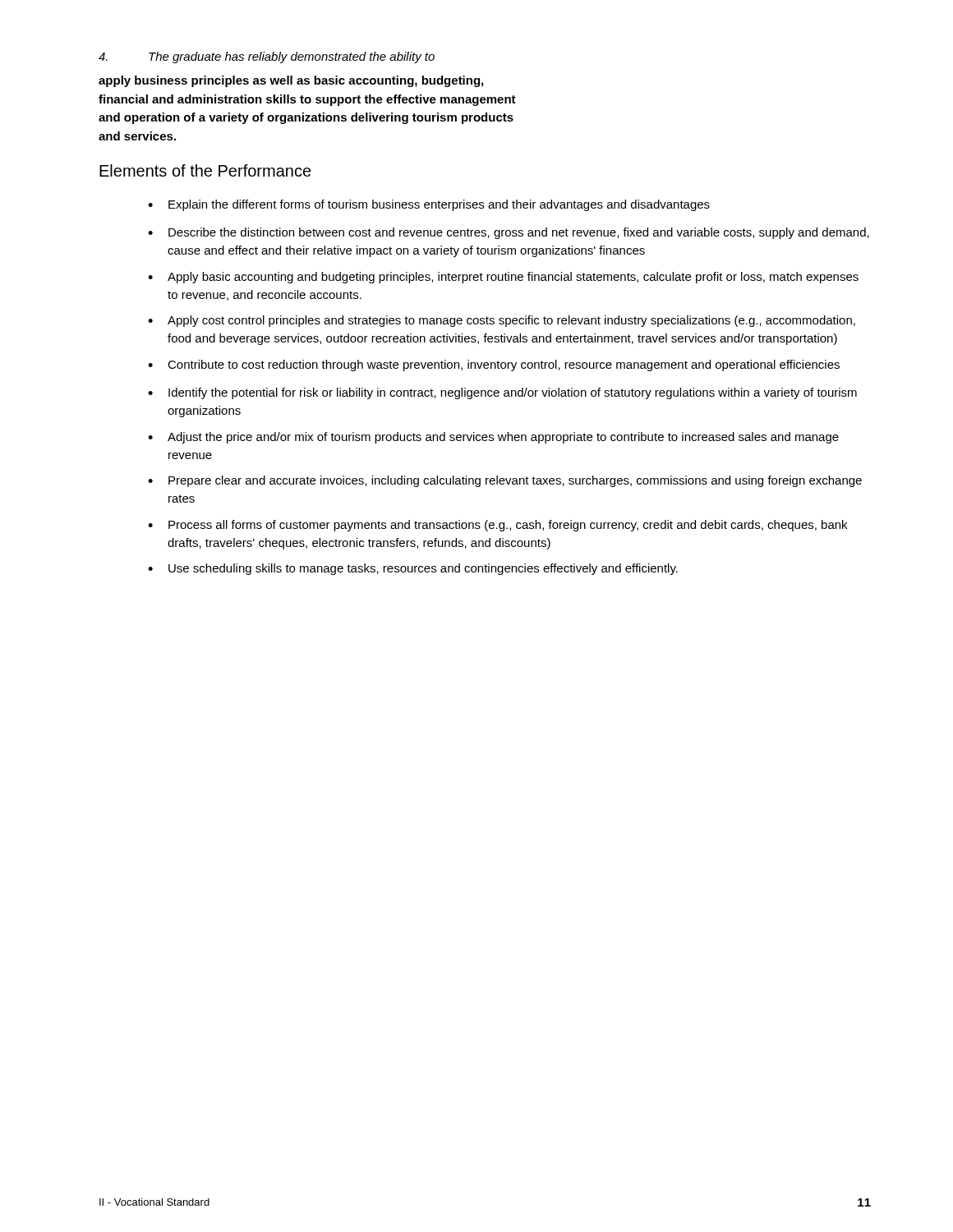
Task: Click the passage that begins "• Apply basic accounting and"
Action: (x=509, y=286)
